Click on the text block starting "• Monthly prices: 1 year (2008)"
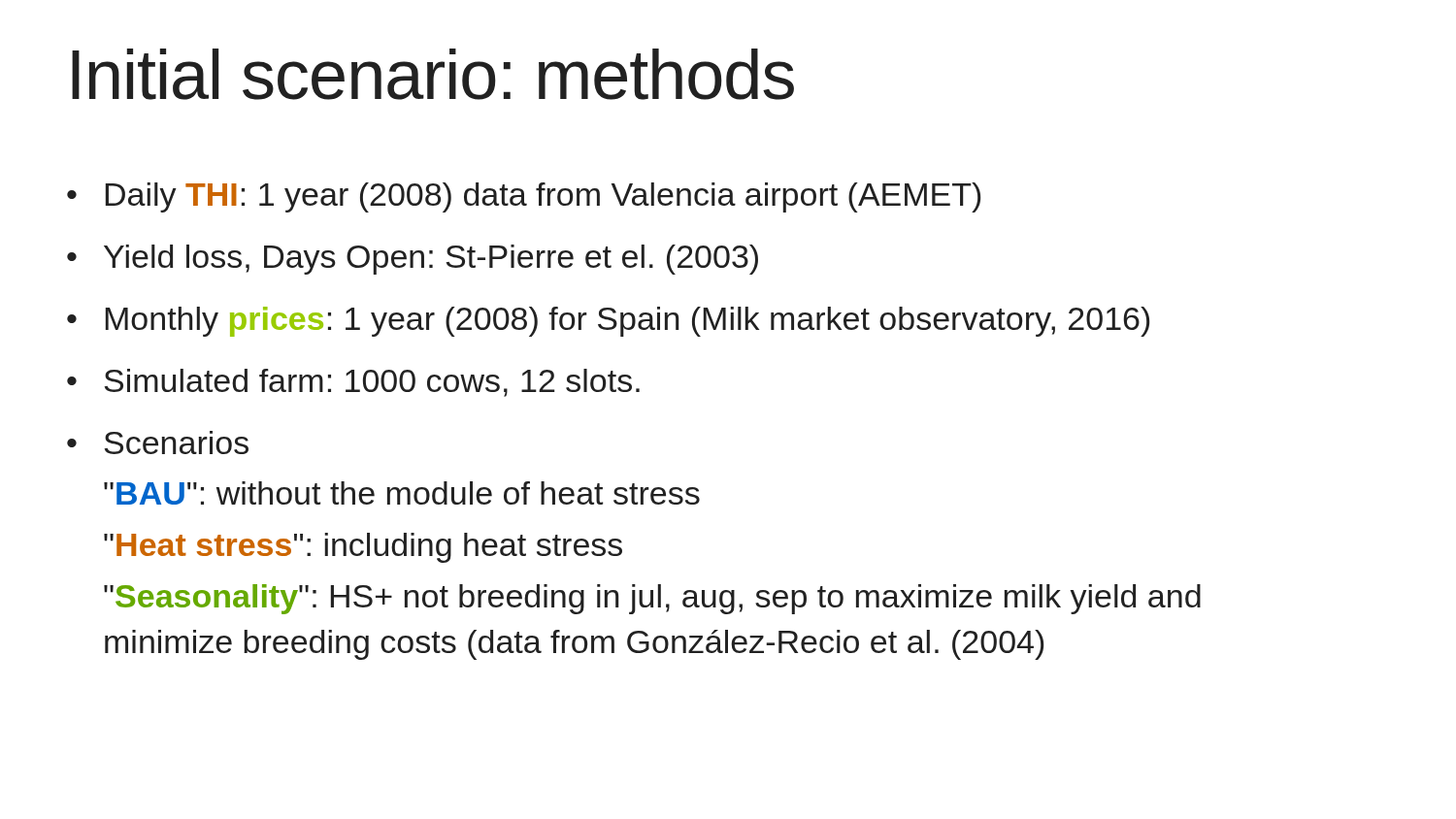Image resolution: width=1456 pixels, height=819 pixels. coord(732,319)
